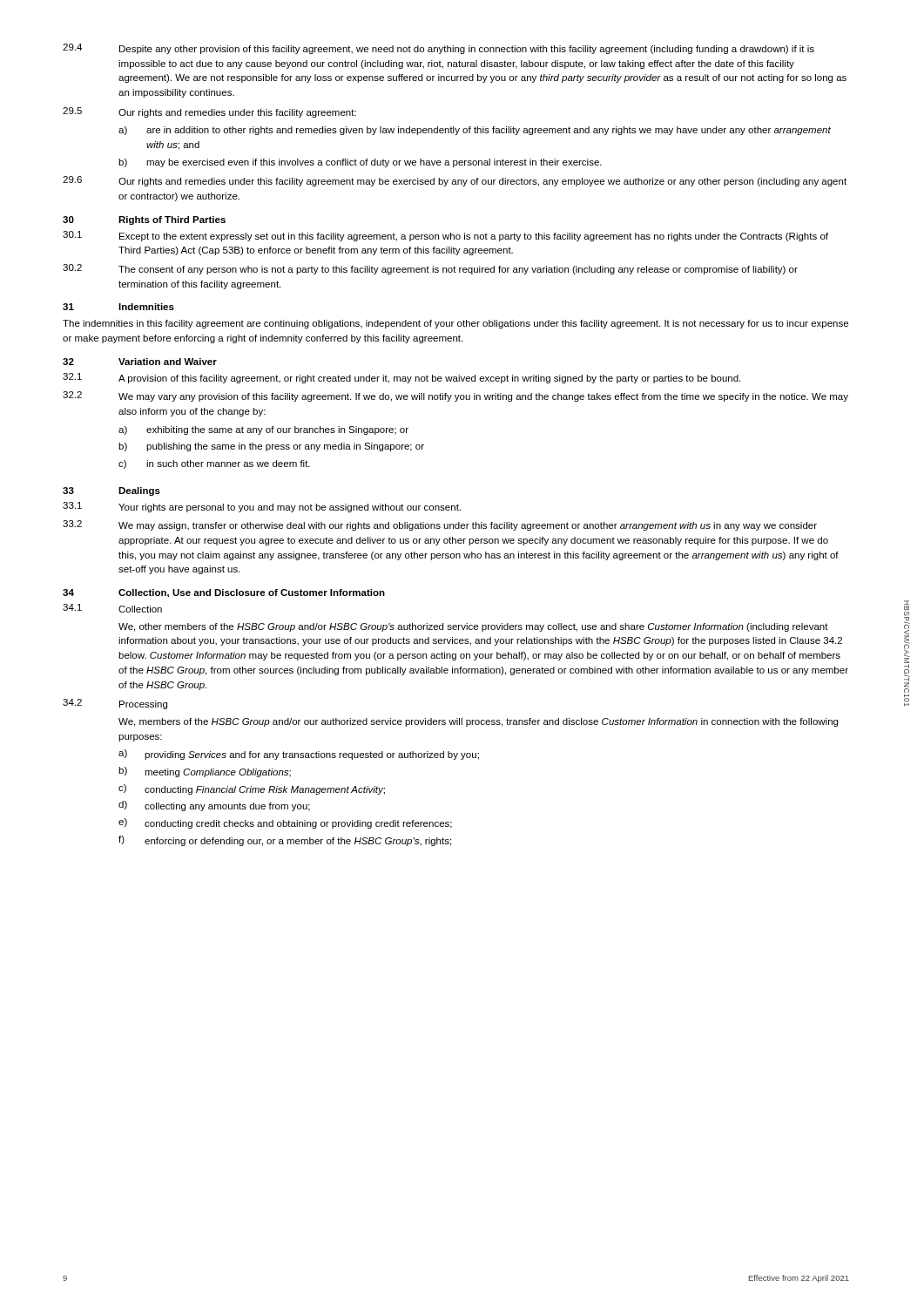Viewport: 924px width, 1307px height.
Task: Select the text starting "We, other members of the HSBC"
Action: pyautogui.click(x=483, y=655)
